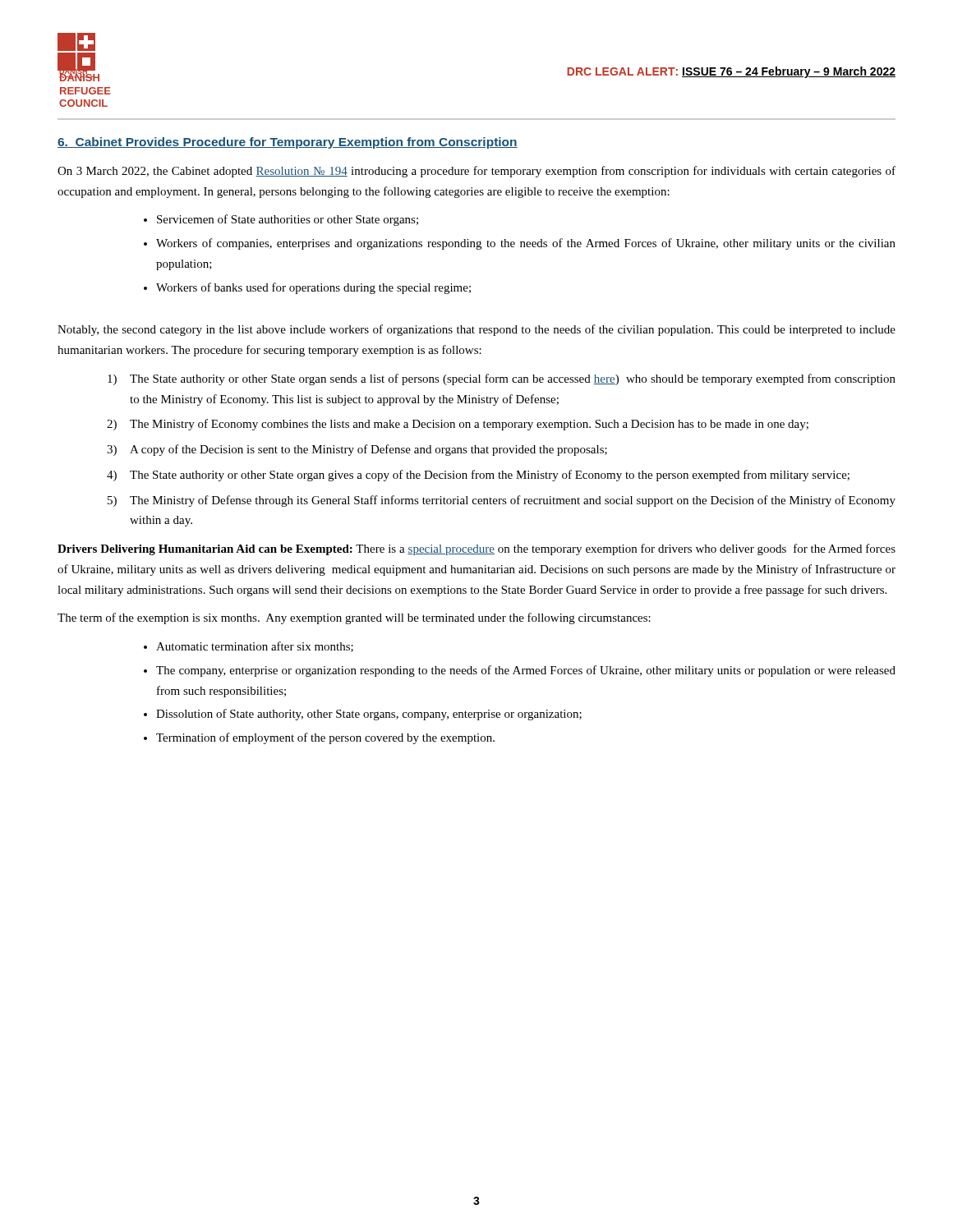Click the passage that begins "Notably, the second category in"

[x=476, y=340]
